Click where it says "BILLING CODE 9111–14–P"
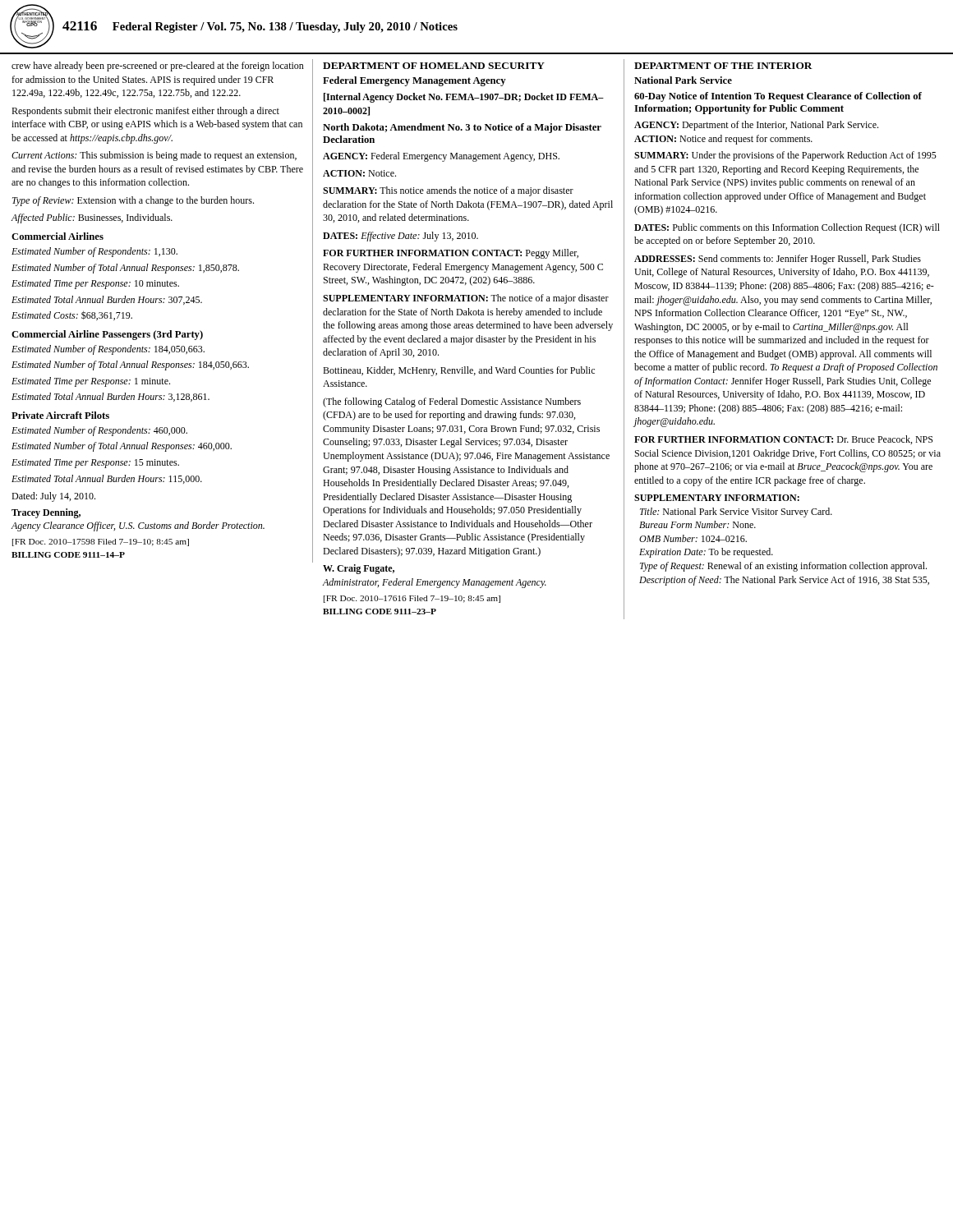This screenshot has width=953, height=1232. [x=68, y=554]
